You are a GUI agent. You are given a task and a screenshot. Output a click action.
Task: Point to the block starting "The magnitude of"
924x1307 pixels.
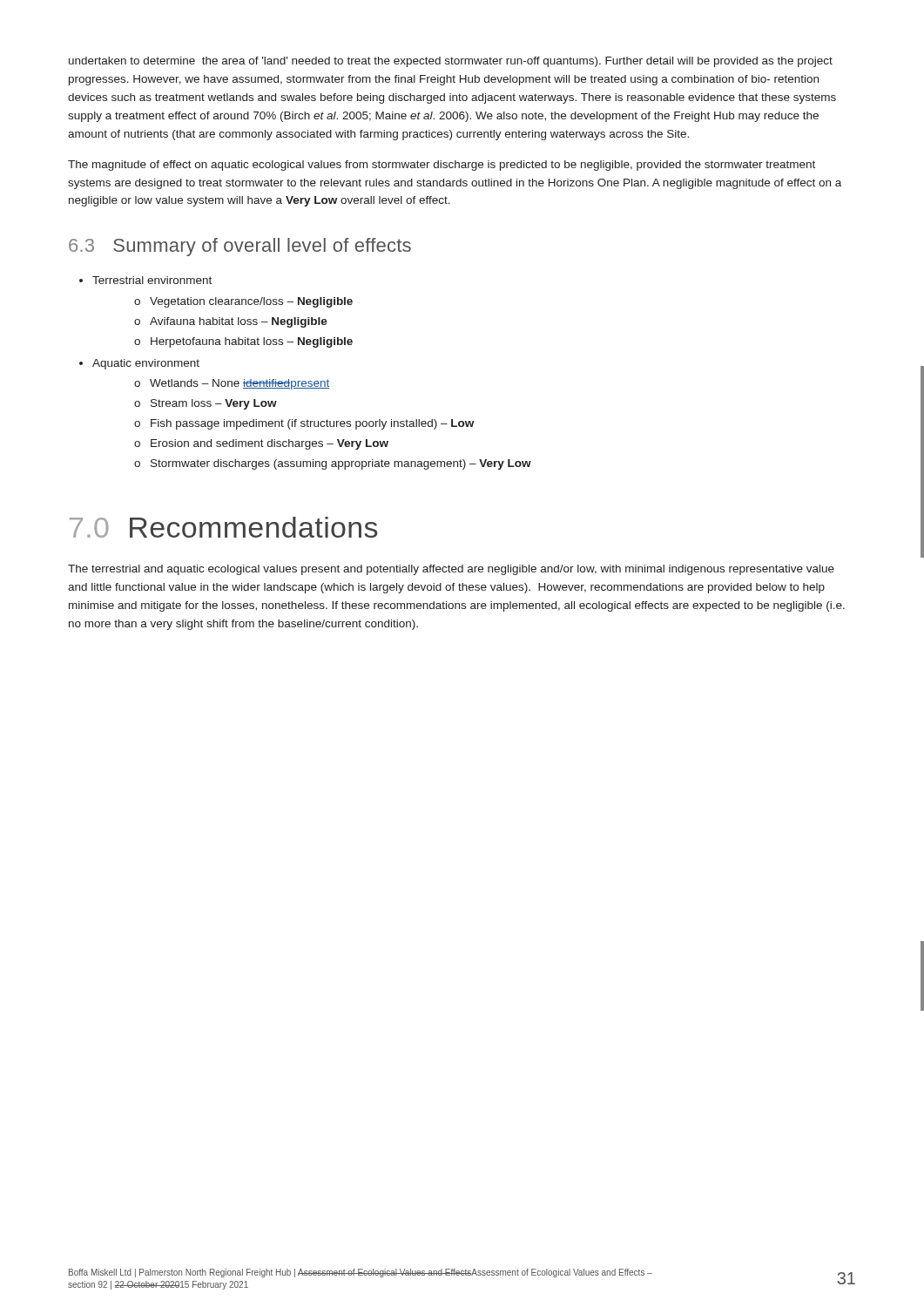pyautogui.click(x=455, y=182)
